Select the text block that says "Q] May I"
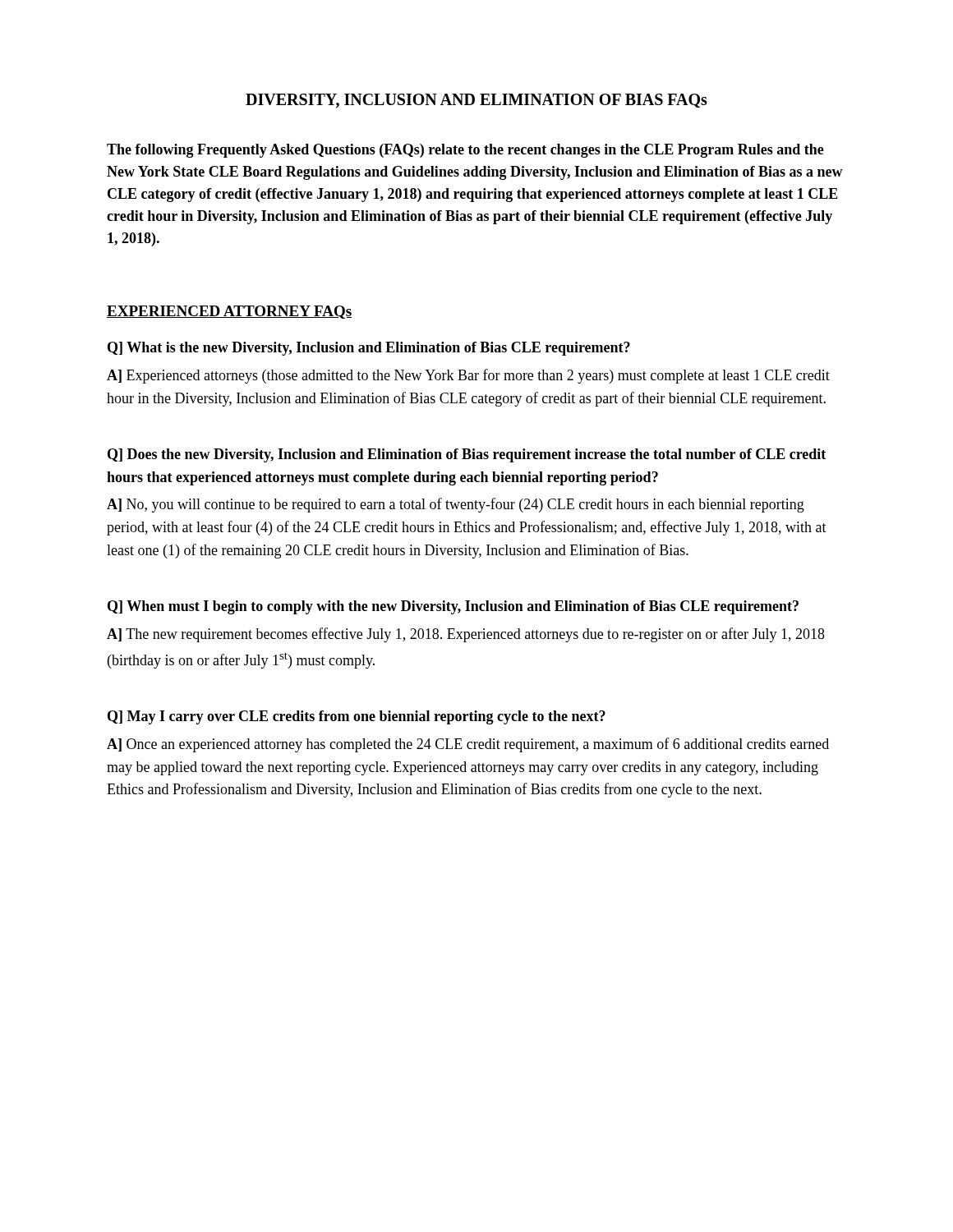 476,754
